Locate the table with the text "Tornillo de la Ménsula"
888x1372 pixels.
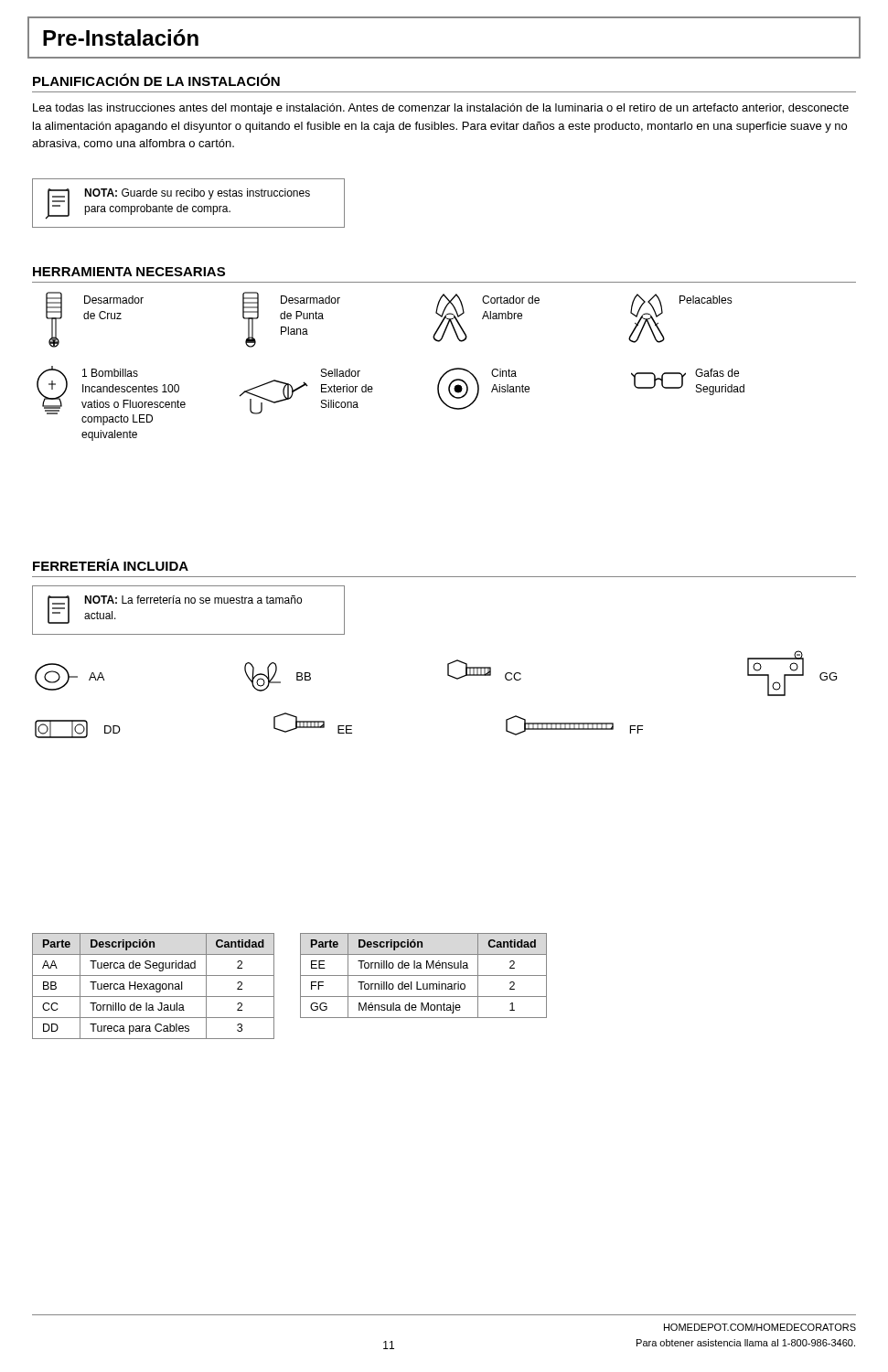click(x=423, y=986)
